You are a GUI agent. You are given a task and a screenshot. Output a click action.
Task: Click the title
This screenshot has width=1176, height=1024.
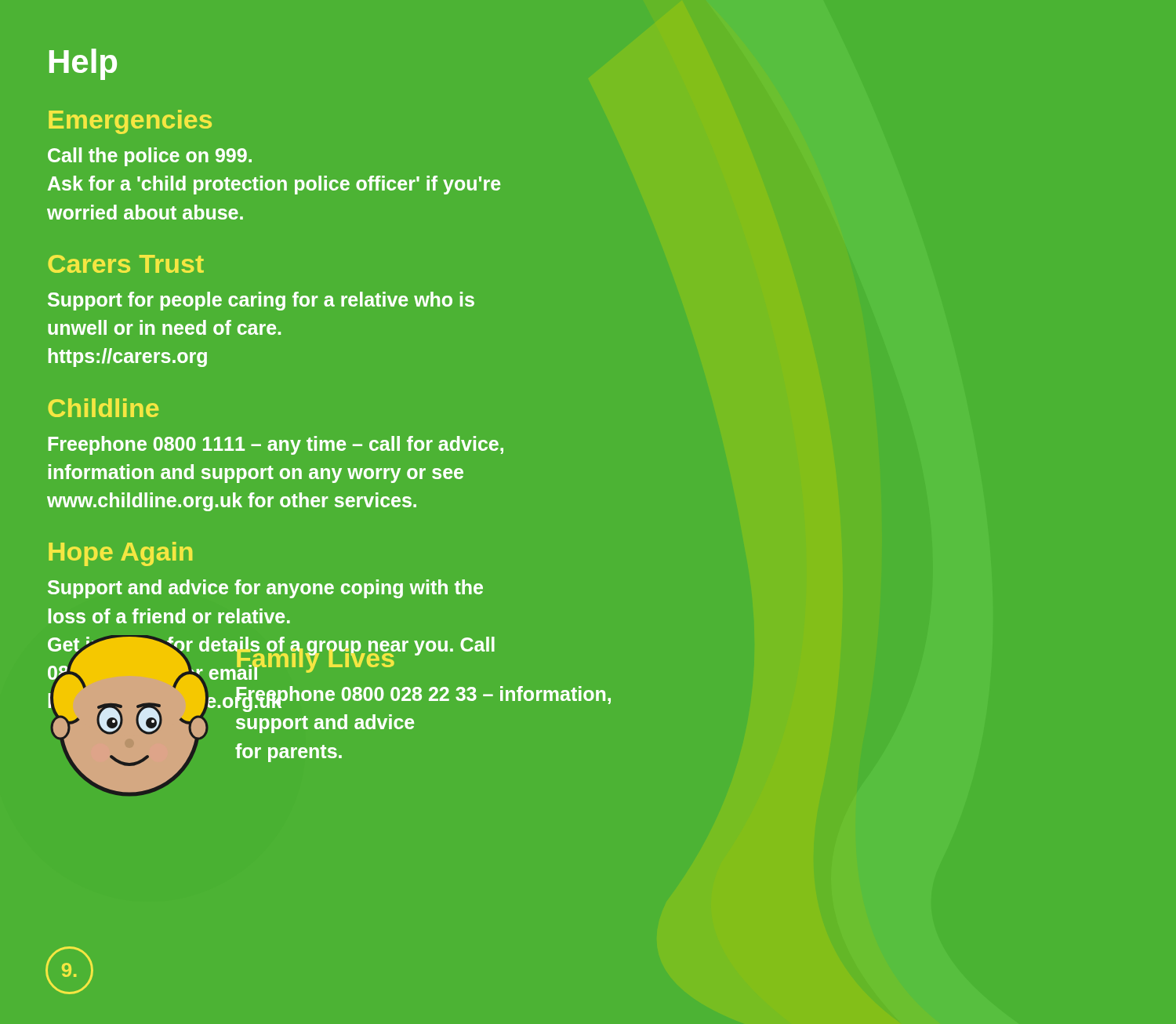pos(83,62)
